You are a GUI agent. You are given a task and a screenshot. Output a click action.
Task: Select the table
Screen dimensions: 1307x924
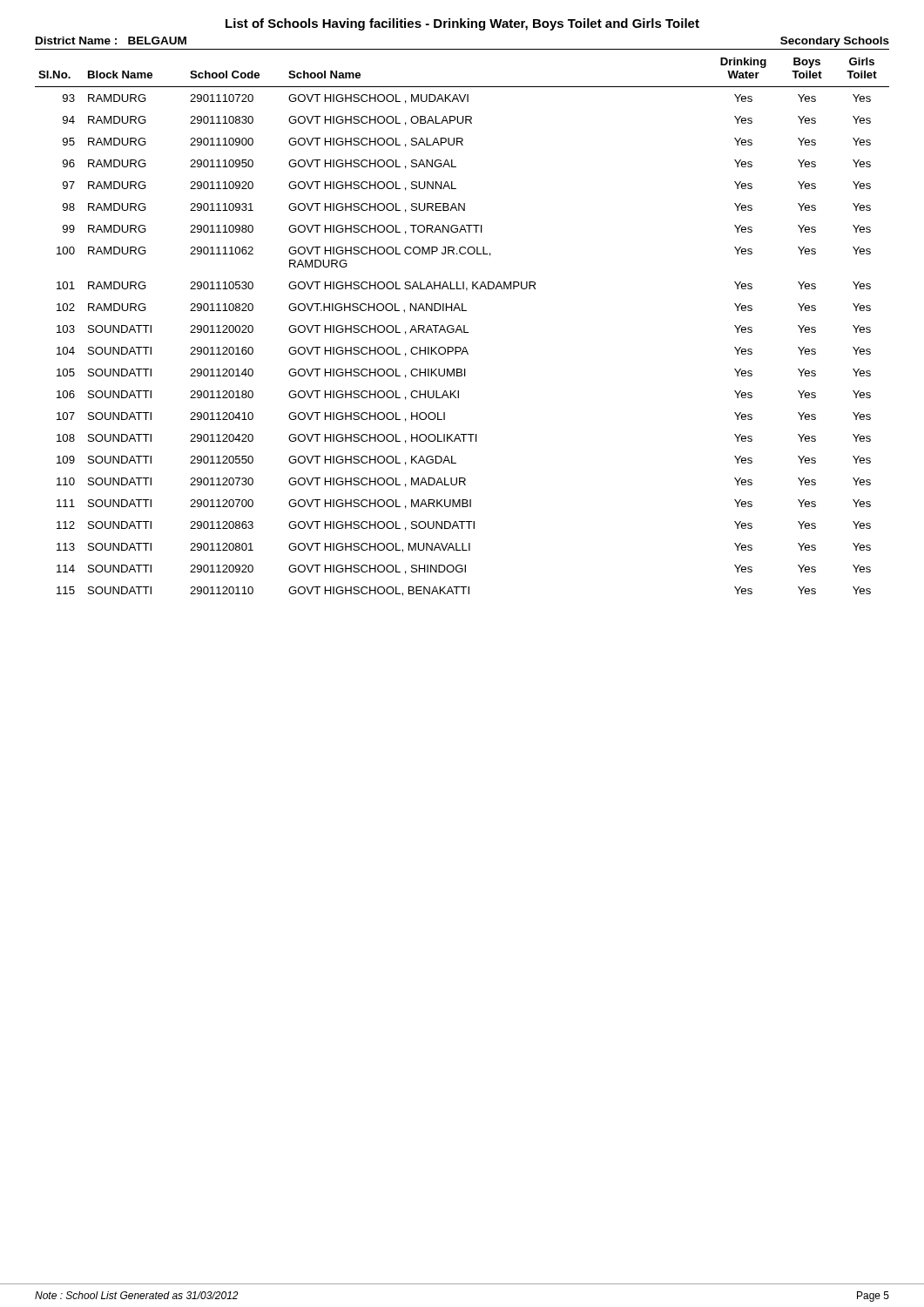click(462, 325)
